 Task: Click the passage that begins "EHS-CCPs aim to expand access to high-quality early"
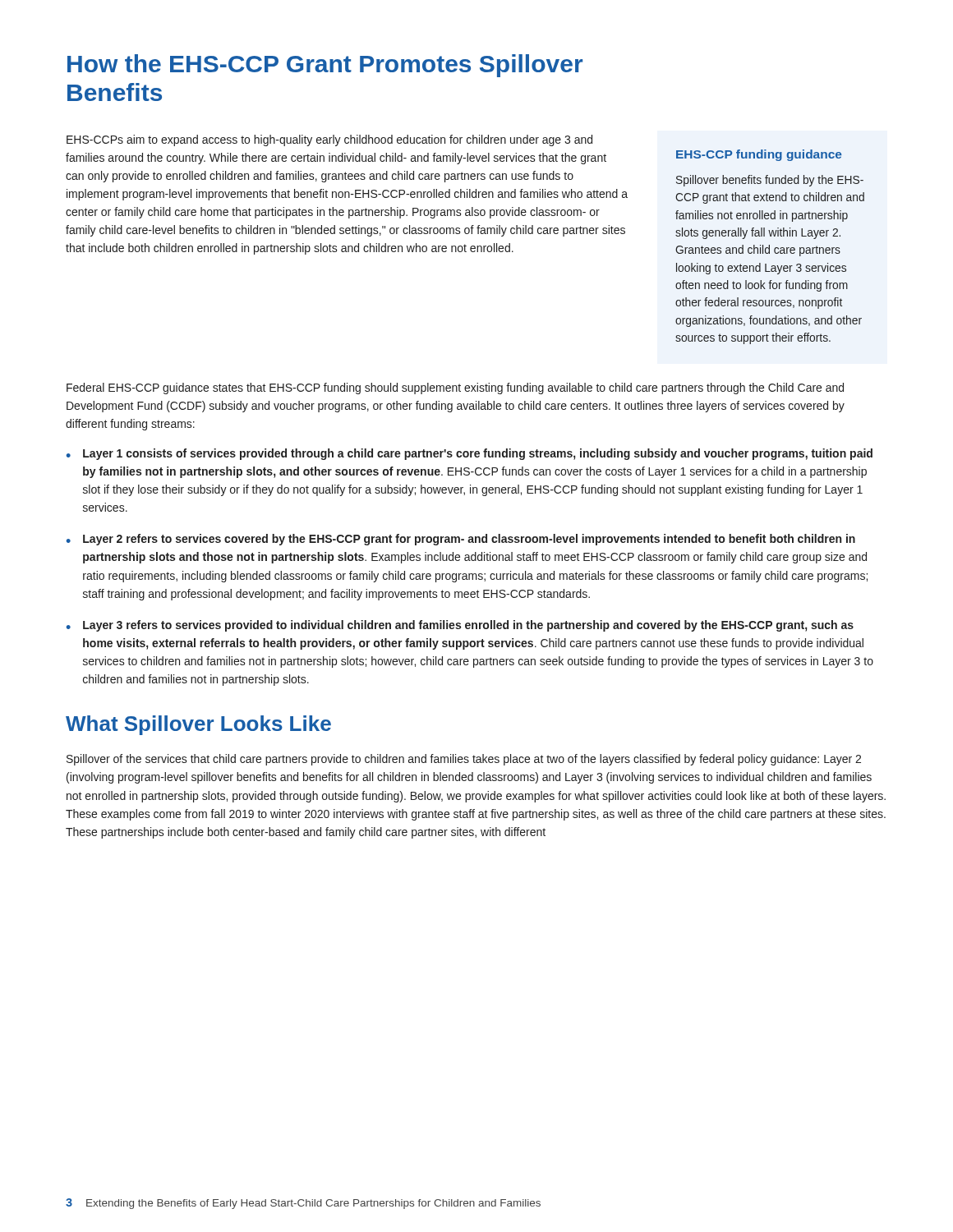click(347, 194)
